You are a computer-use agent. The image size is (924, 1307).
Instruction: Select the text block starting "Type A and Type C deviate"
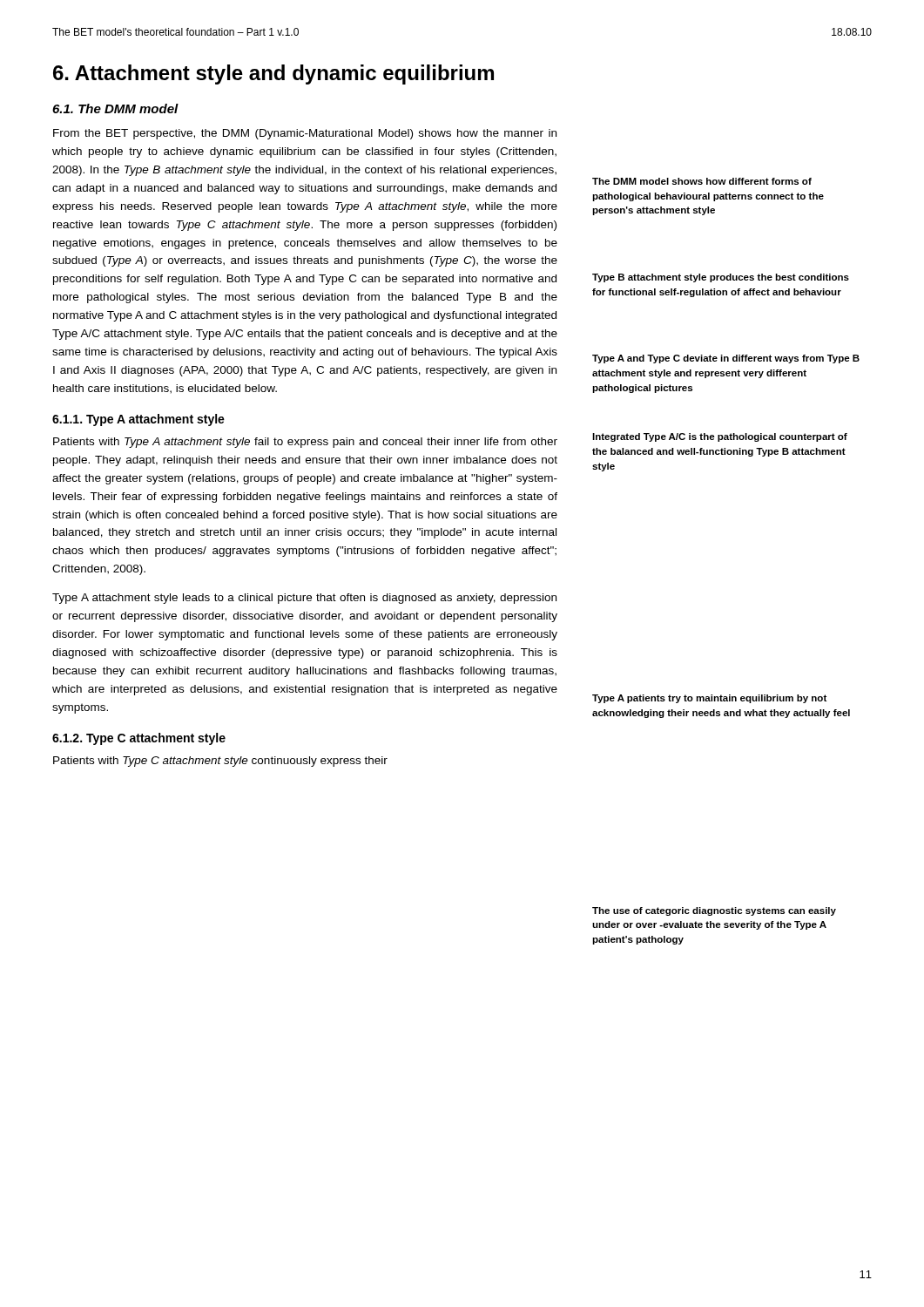[x=727, y=373]
